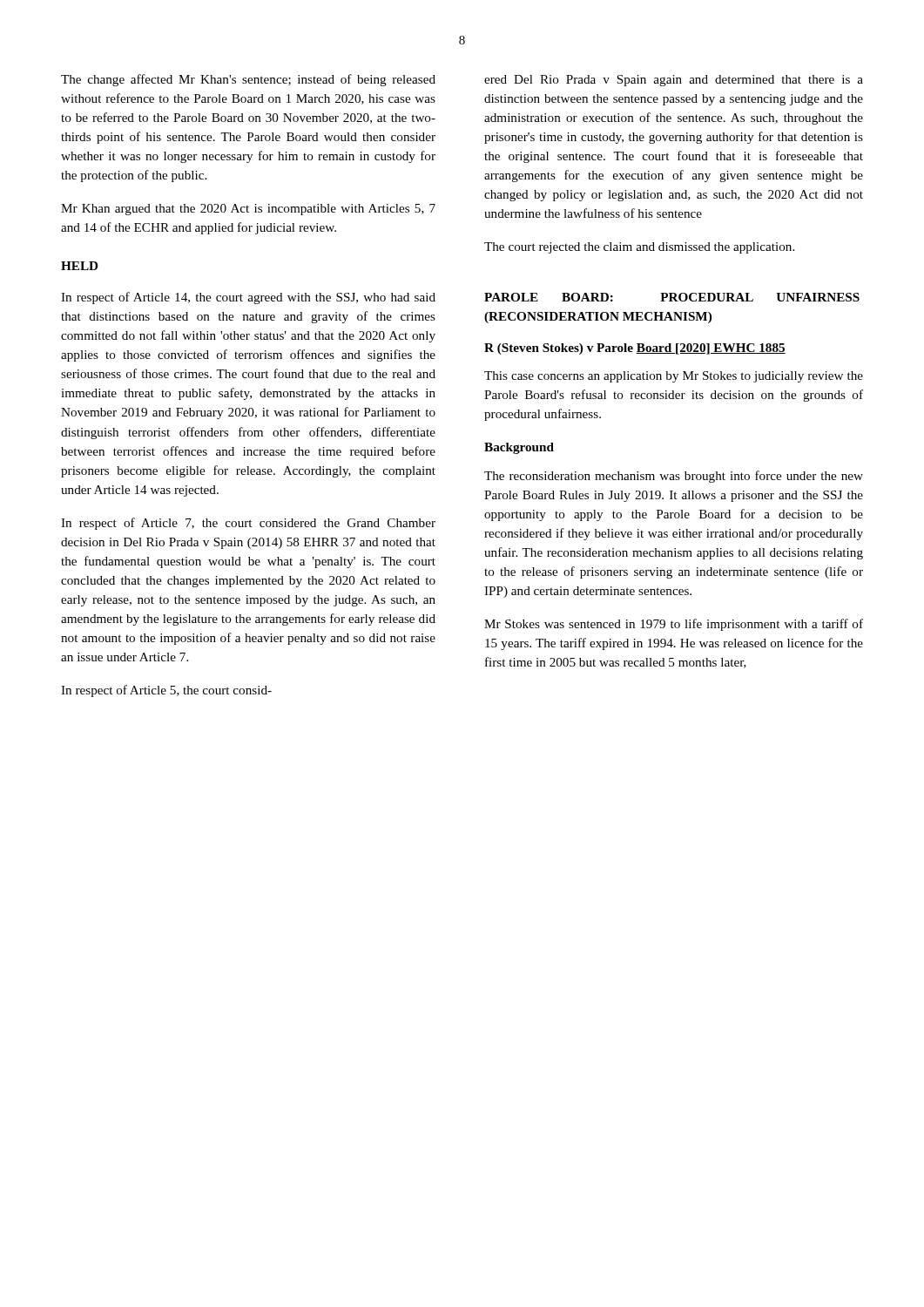Click on the text block that reads "ered Del Rio Prada v Spain"
This screenshot has height=1307, width=924.
pos(674,146)
